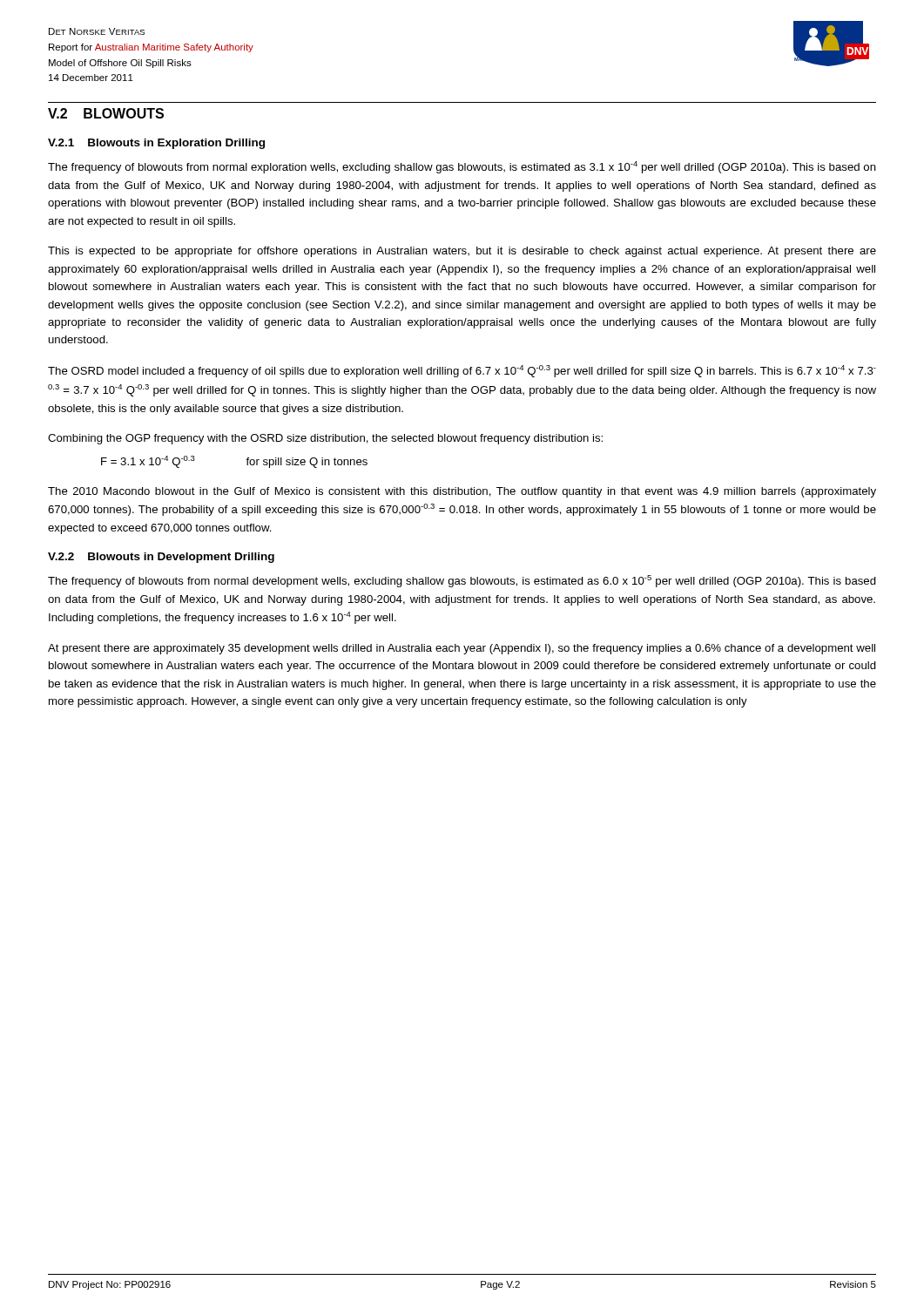Find the text block starting "V.2.2 Blowouts in Development Drilling"
This screenshot has height=1307, width=924.
[161, 558]
